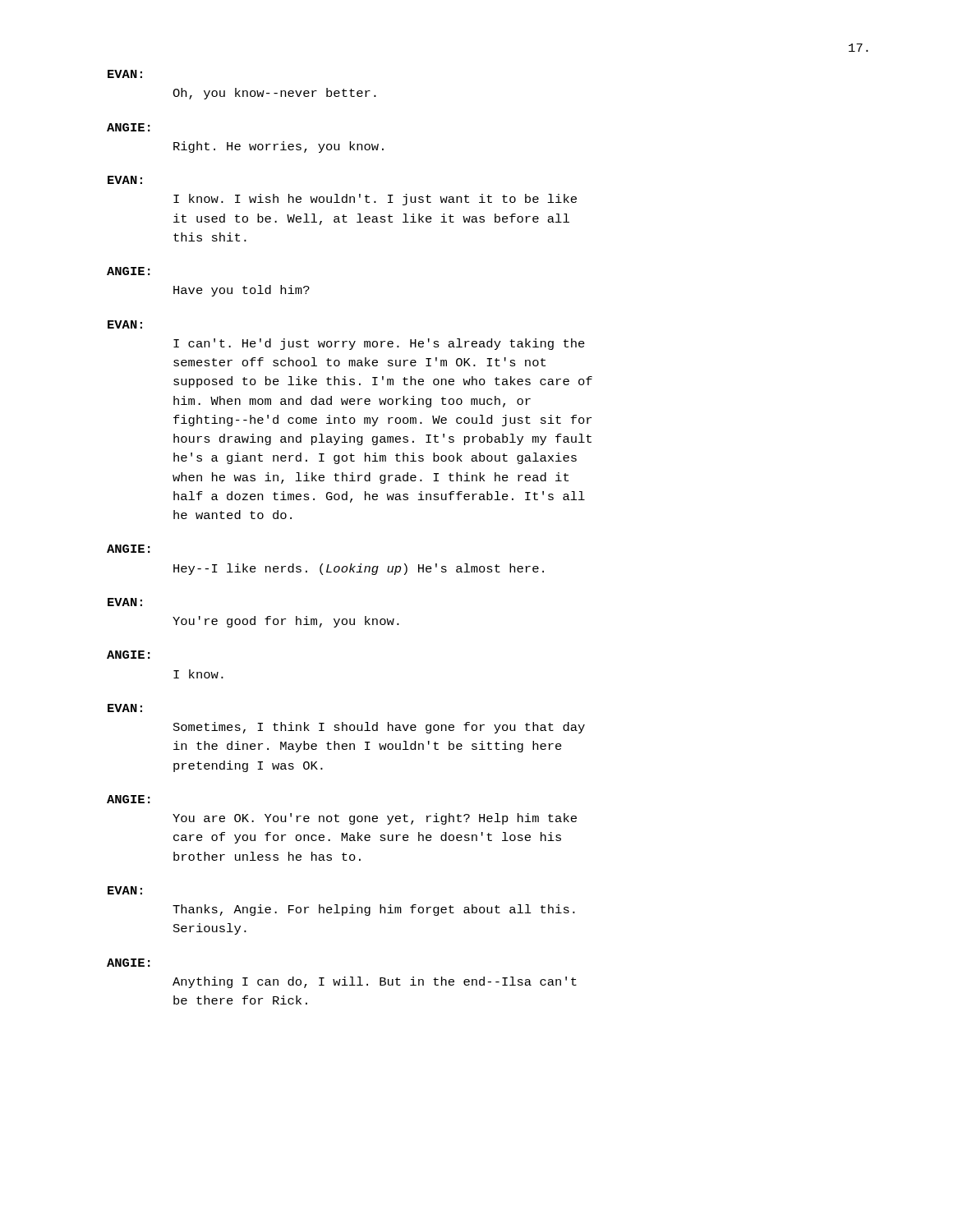953x1232 pixels.
Task: Find the block on this page that starts "EVAN: You're good for him, you"
Action: [125, 602]
